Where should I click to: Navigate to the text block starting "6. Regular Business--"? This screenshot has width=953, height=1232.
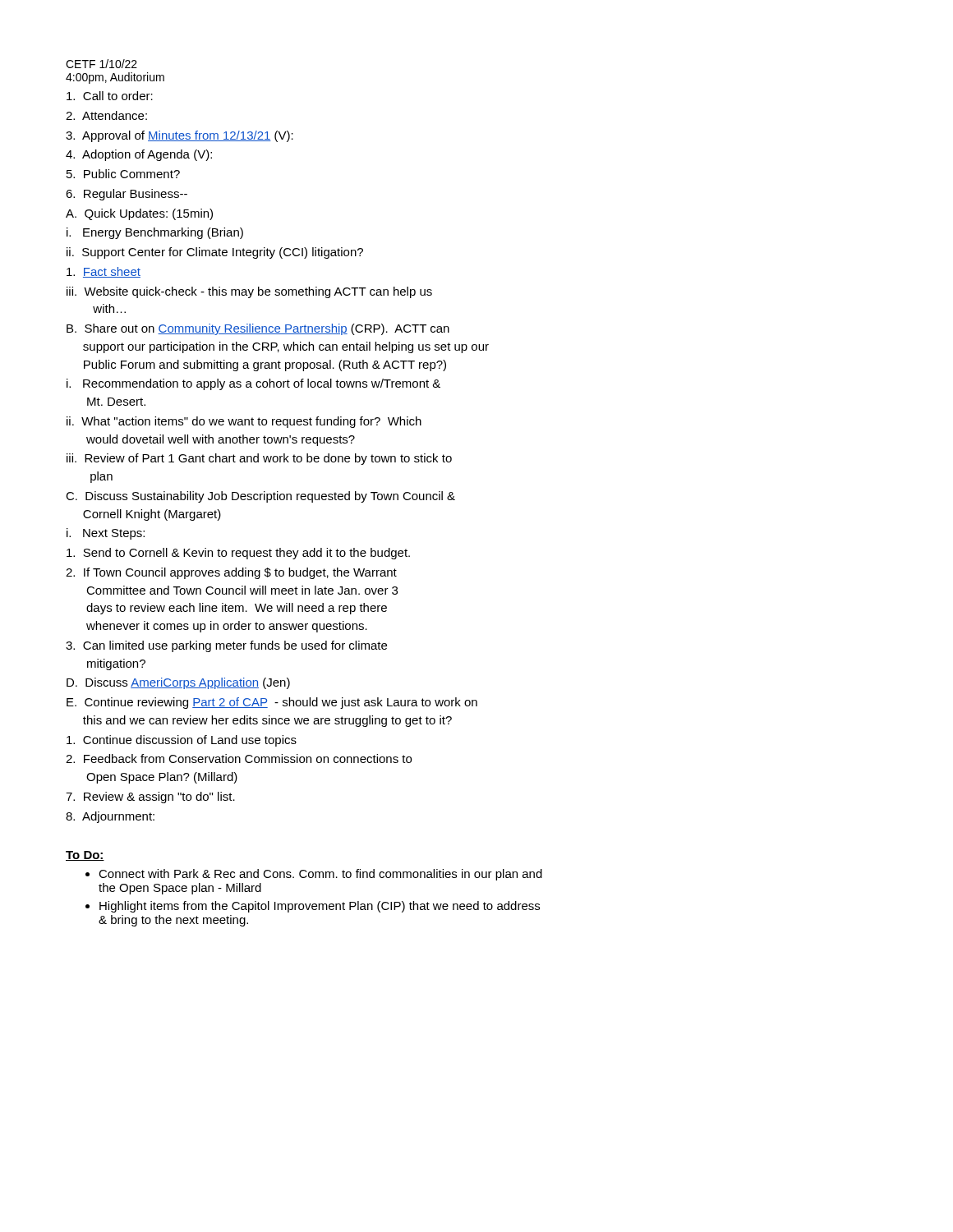(x=127, y=193)
